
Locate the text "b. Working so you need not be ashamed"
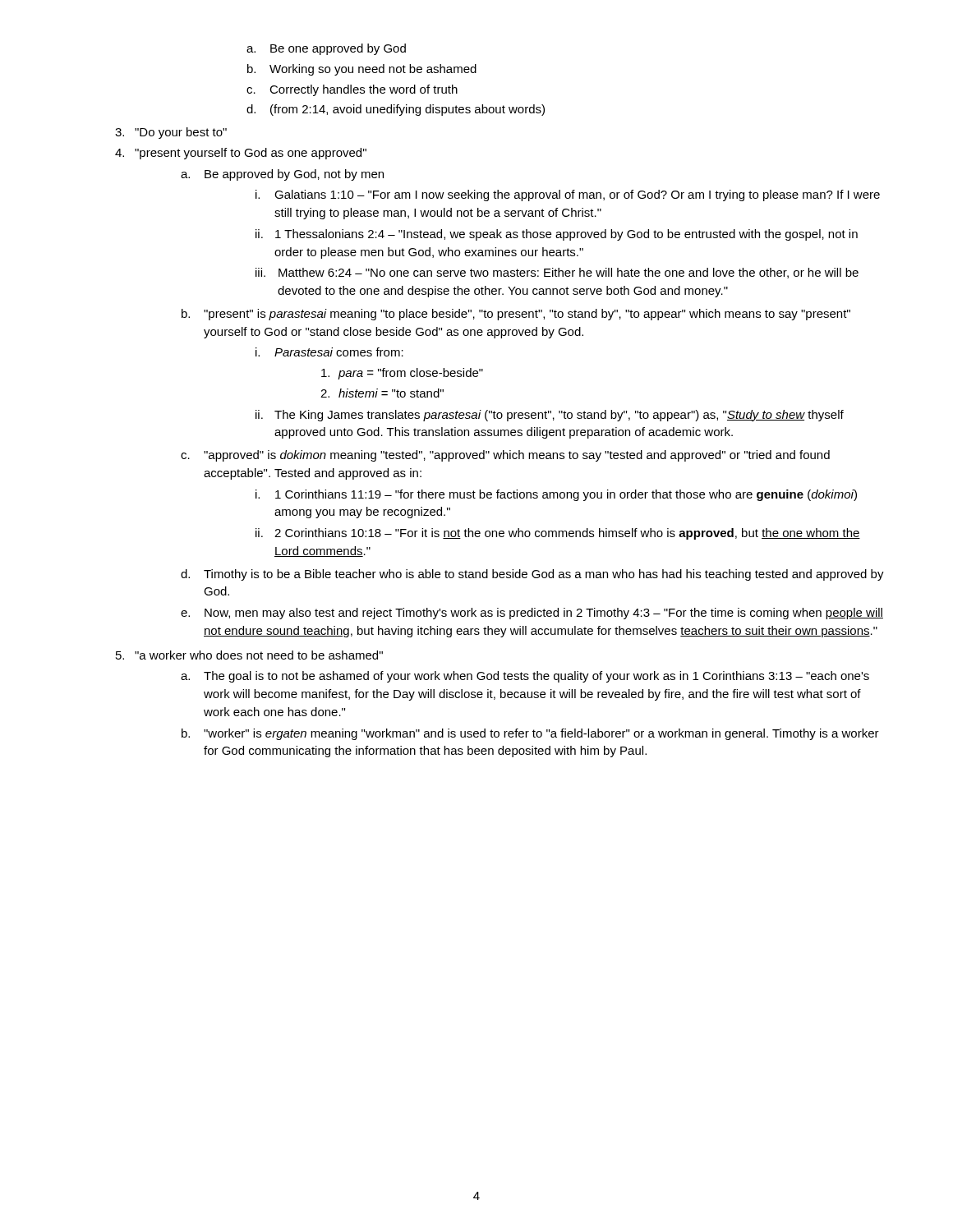pyautogui.click(x=362, y=70)
